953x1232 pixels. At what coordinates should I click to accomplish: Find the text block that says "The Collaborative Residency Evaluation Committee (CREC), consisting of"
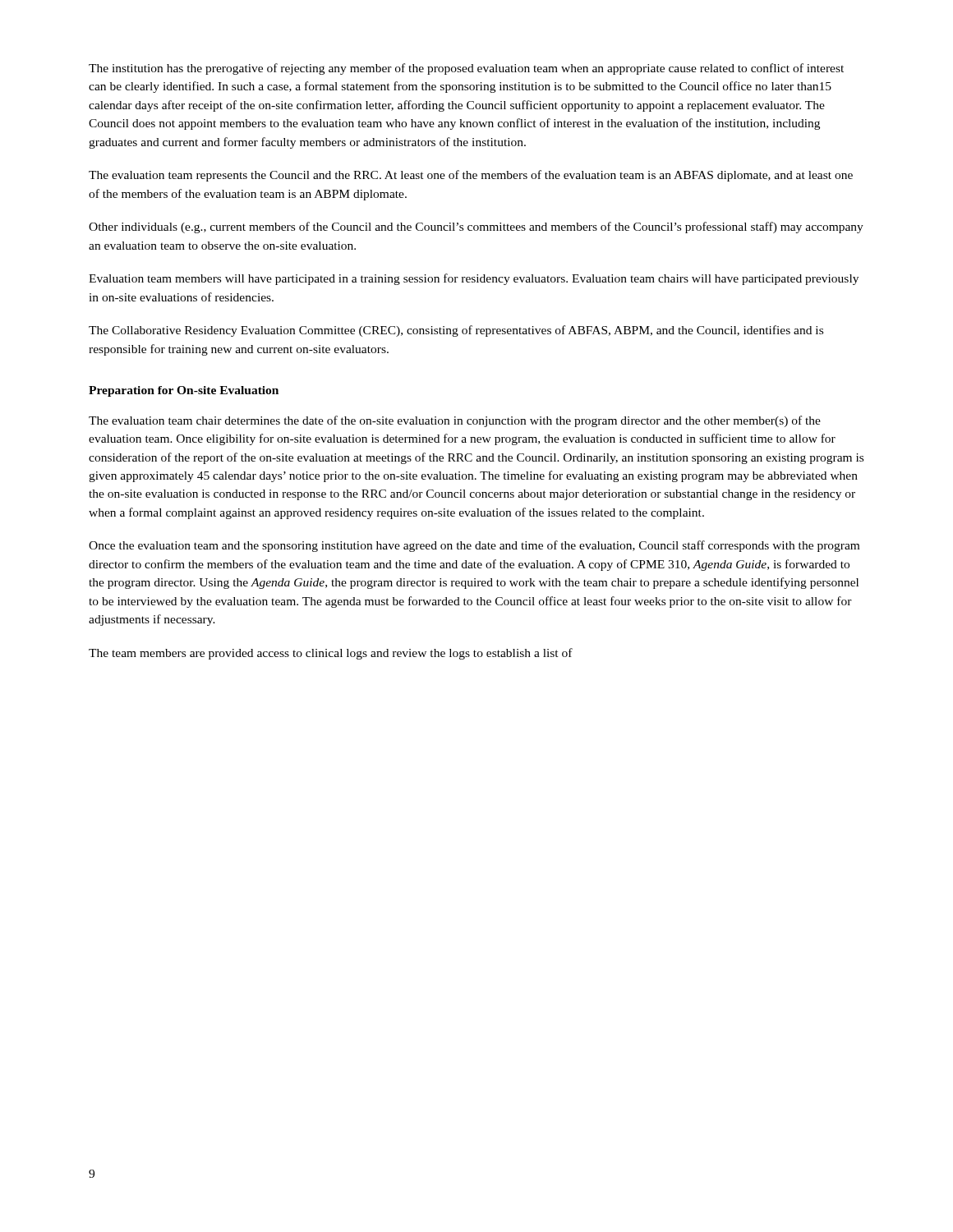click(456, 339)
